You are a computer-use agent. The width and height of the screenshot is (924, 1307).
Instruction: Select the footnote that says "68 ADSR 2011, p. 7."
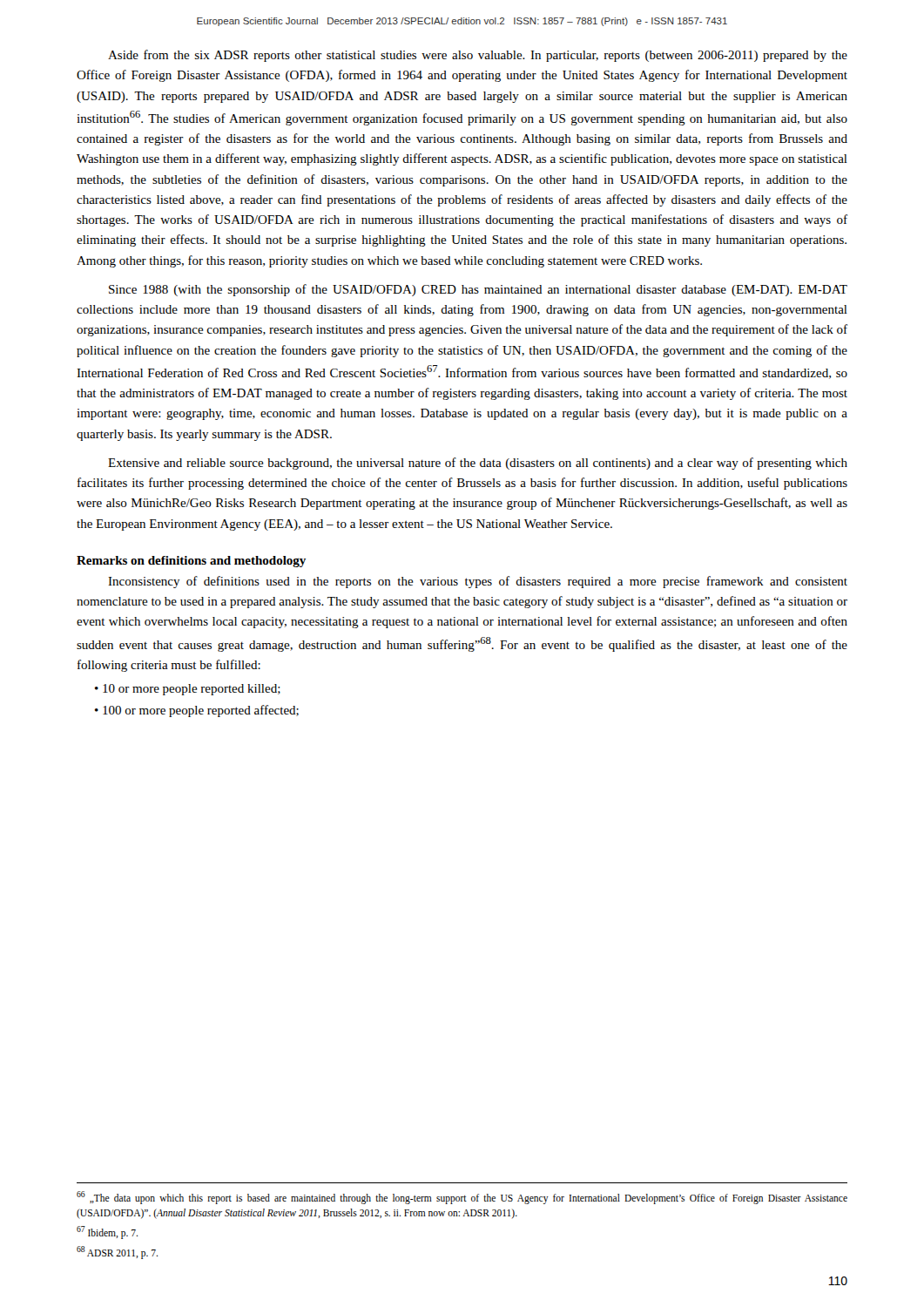117,1251
